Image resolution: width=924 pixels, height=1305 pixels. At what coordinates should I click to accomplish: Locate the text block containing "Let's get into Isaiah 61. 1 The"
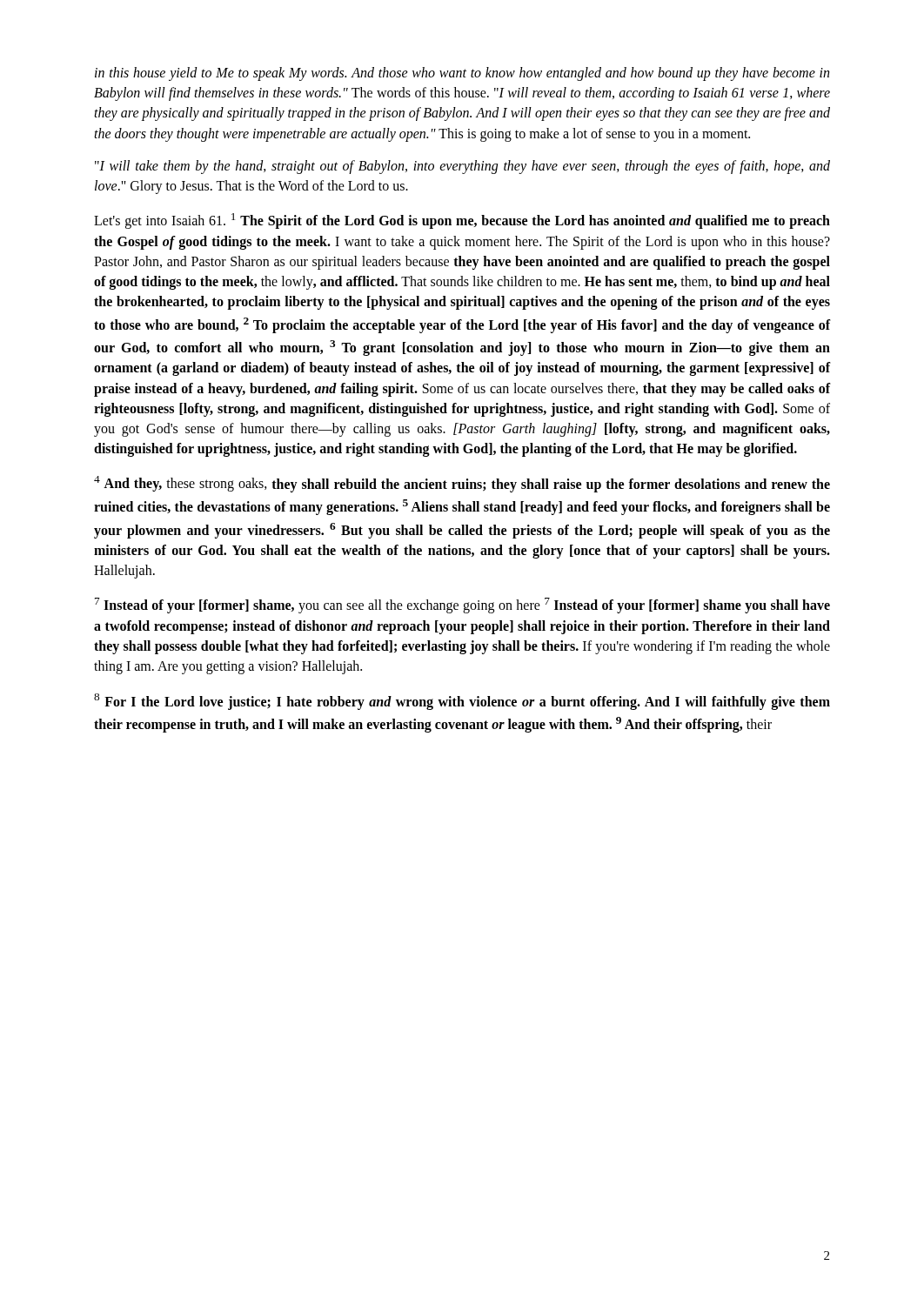(x=462, y=333)
